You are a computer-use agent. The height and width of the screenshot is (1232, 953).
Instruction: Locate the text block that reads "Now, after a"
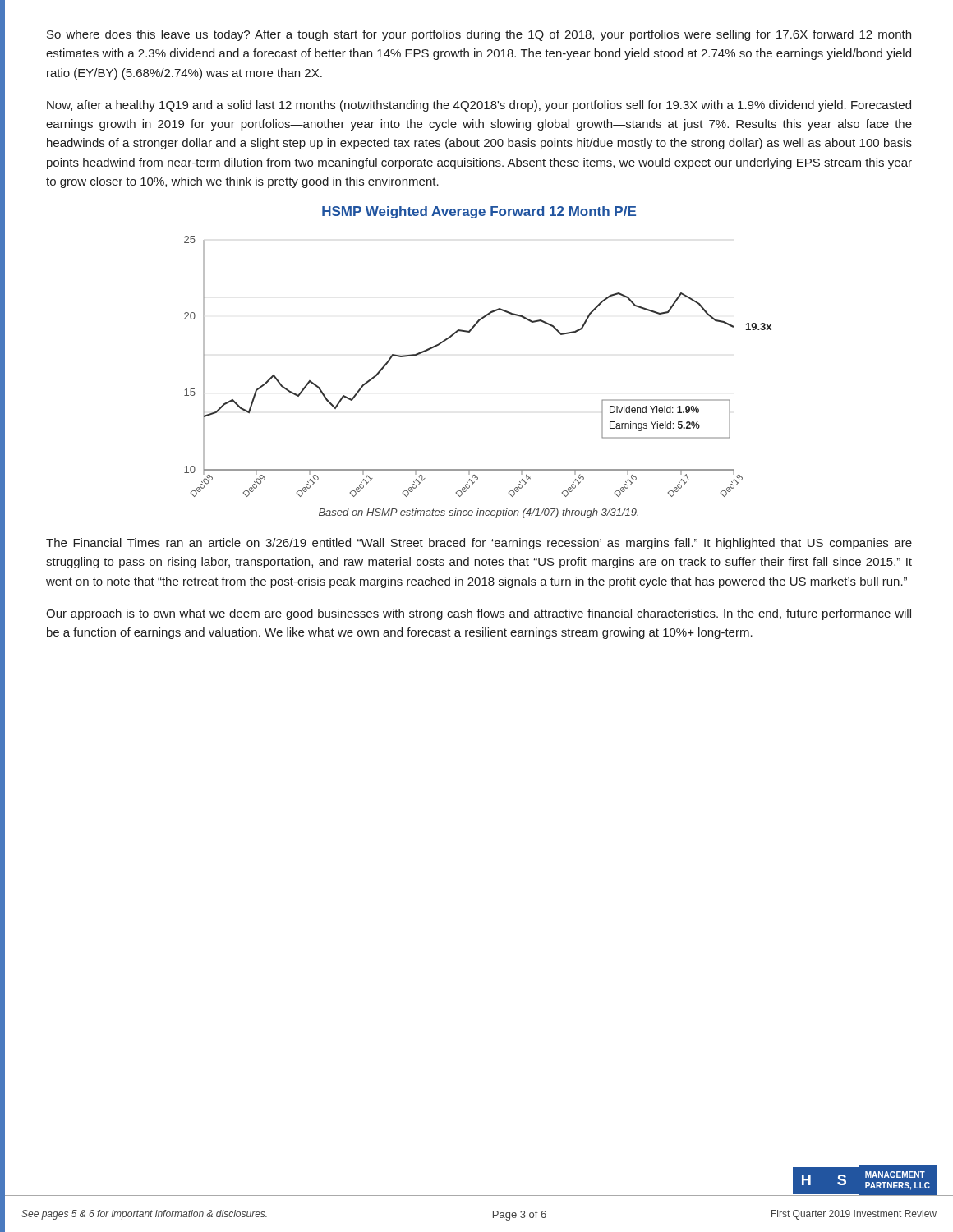coord(479,143)
